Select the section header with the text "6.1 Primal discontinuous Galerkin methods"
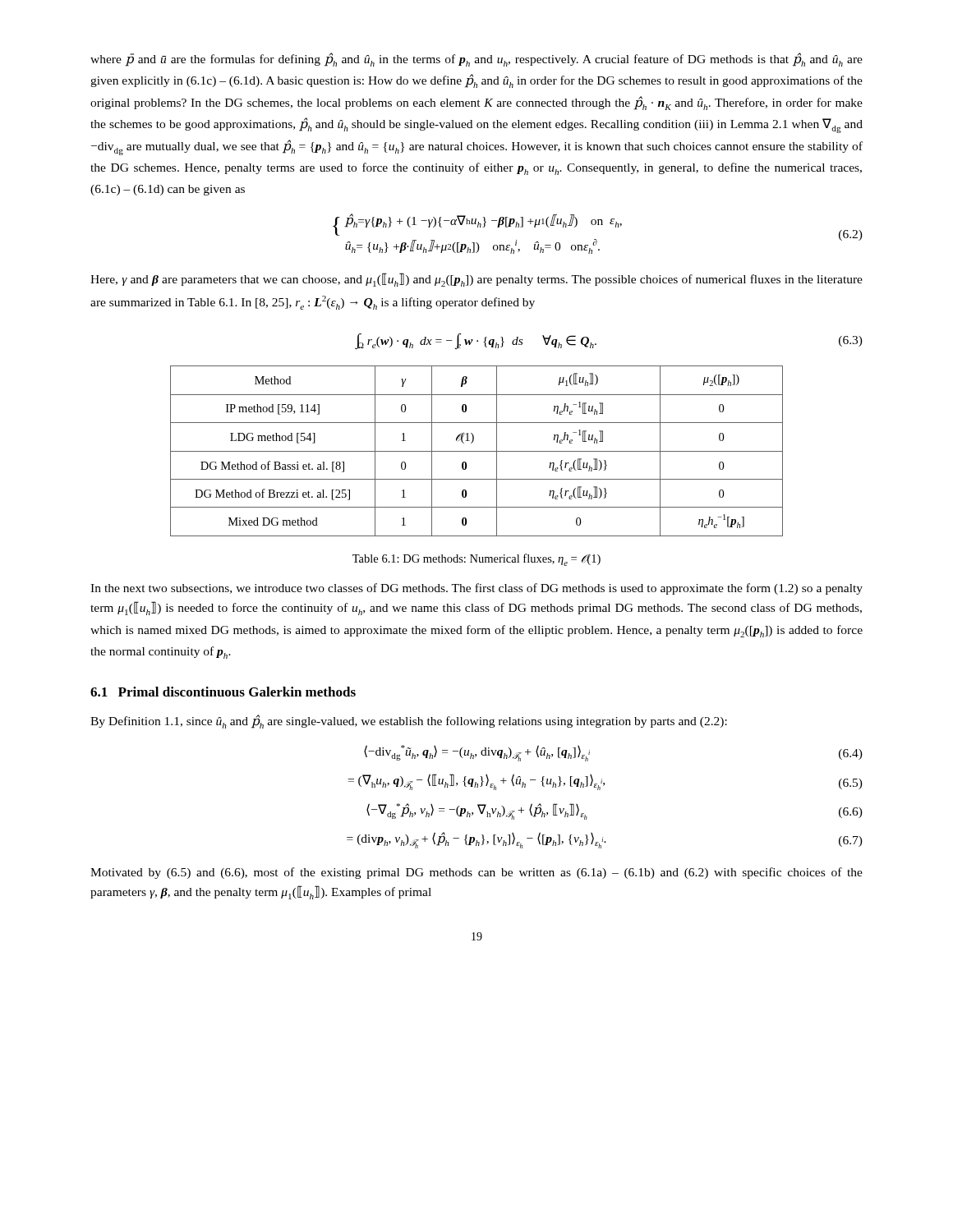The image size is (953, 1232). coord(223,692)
